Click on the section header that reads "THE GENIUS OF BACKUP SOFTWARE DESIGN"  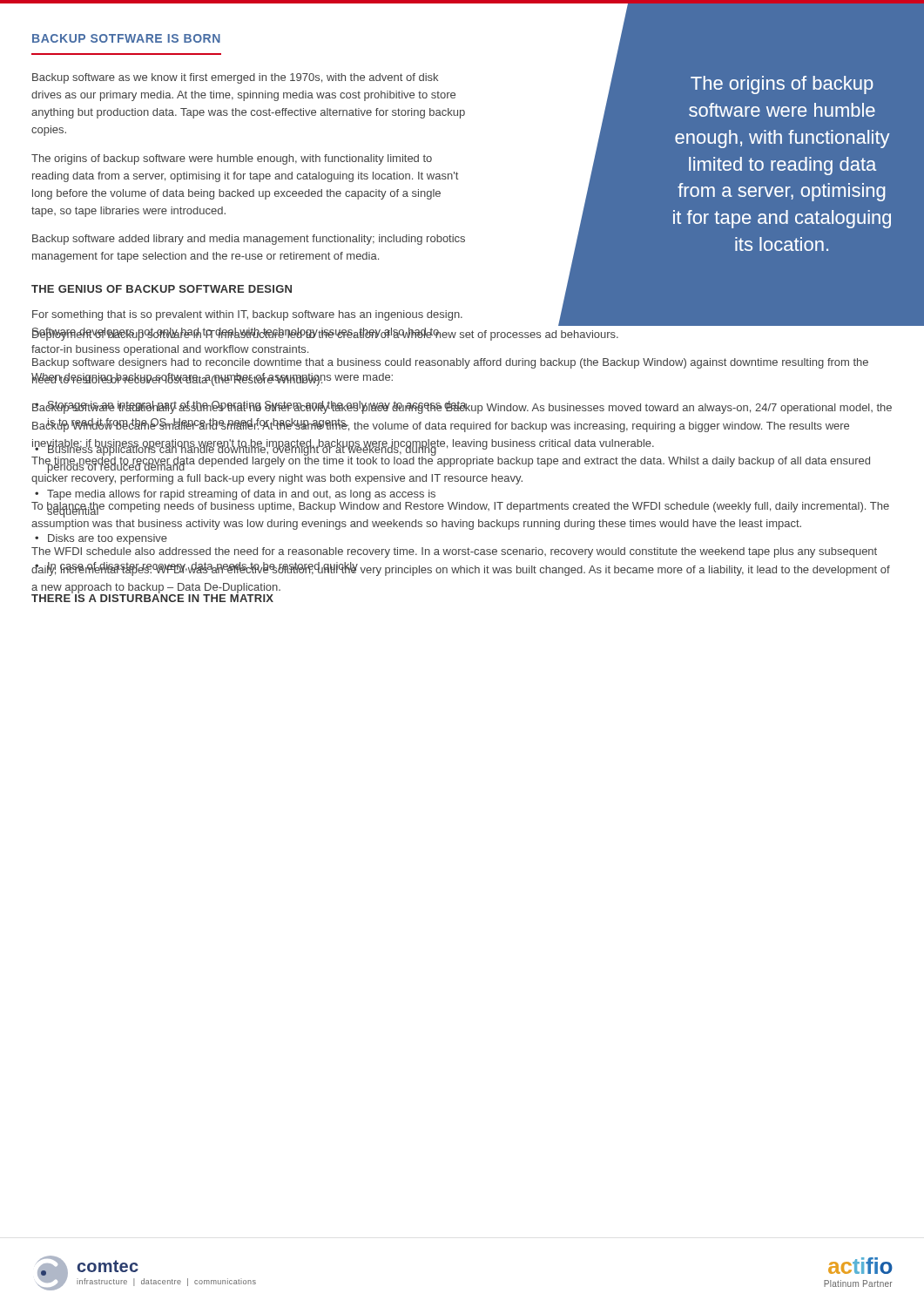pyautogui.click(x=250, y=290)
